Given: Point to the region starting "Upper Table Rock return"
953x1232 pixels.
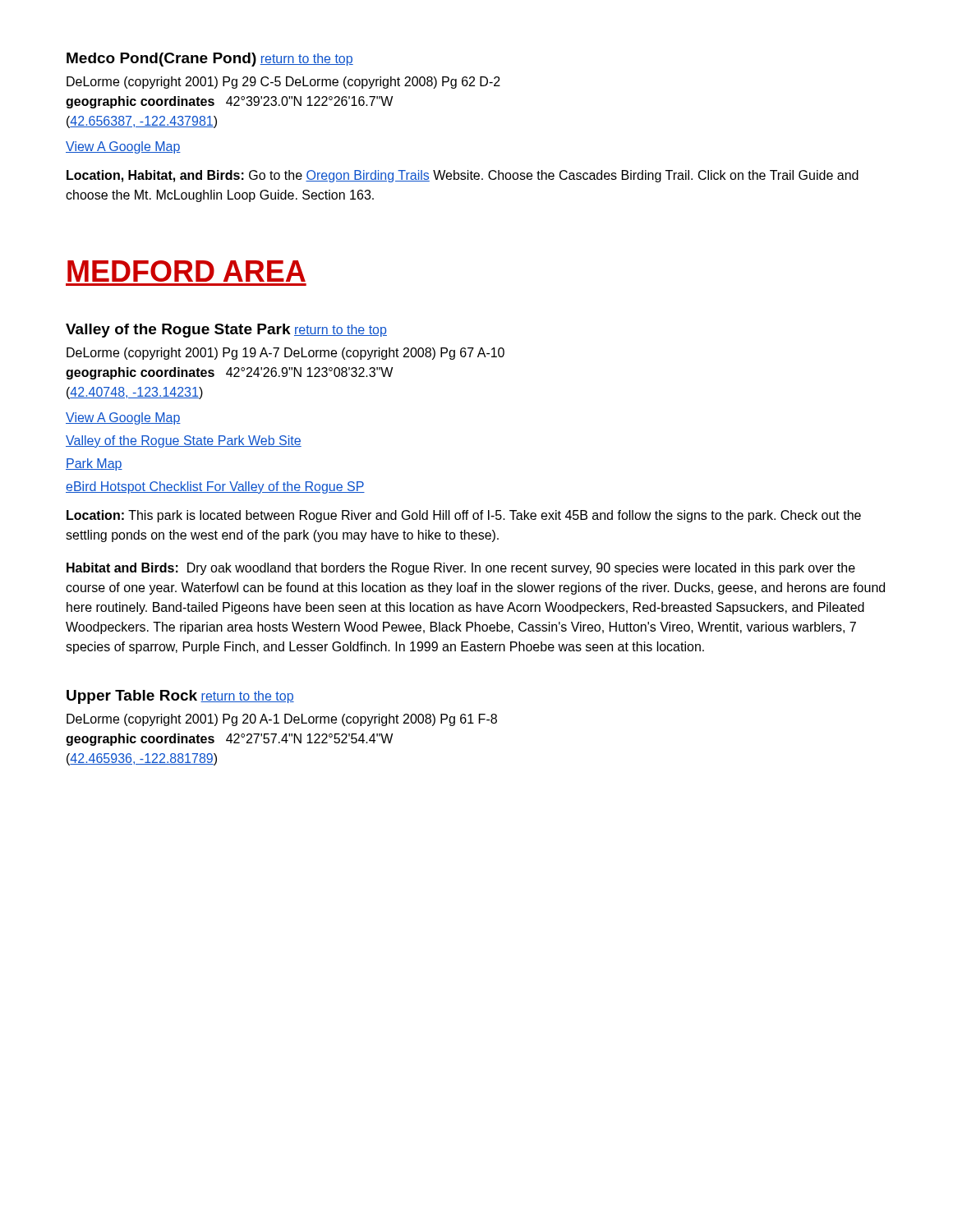Looking at the screenshot, I should 180,695.
